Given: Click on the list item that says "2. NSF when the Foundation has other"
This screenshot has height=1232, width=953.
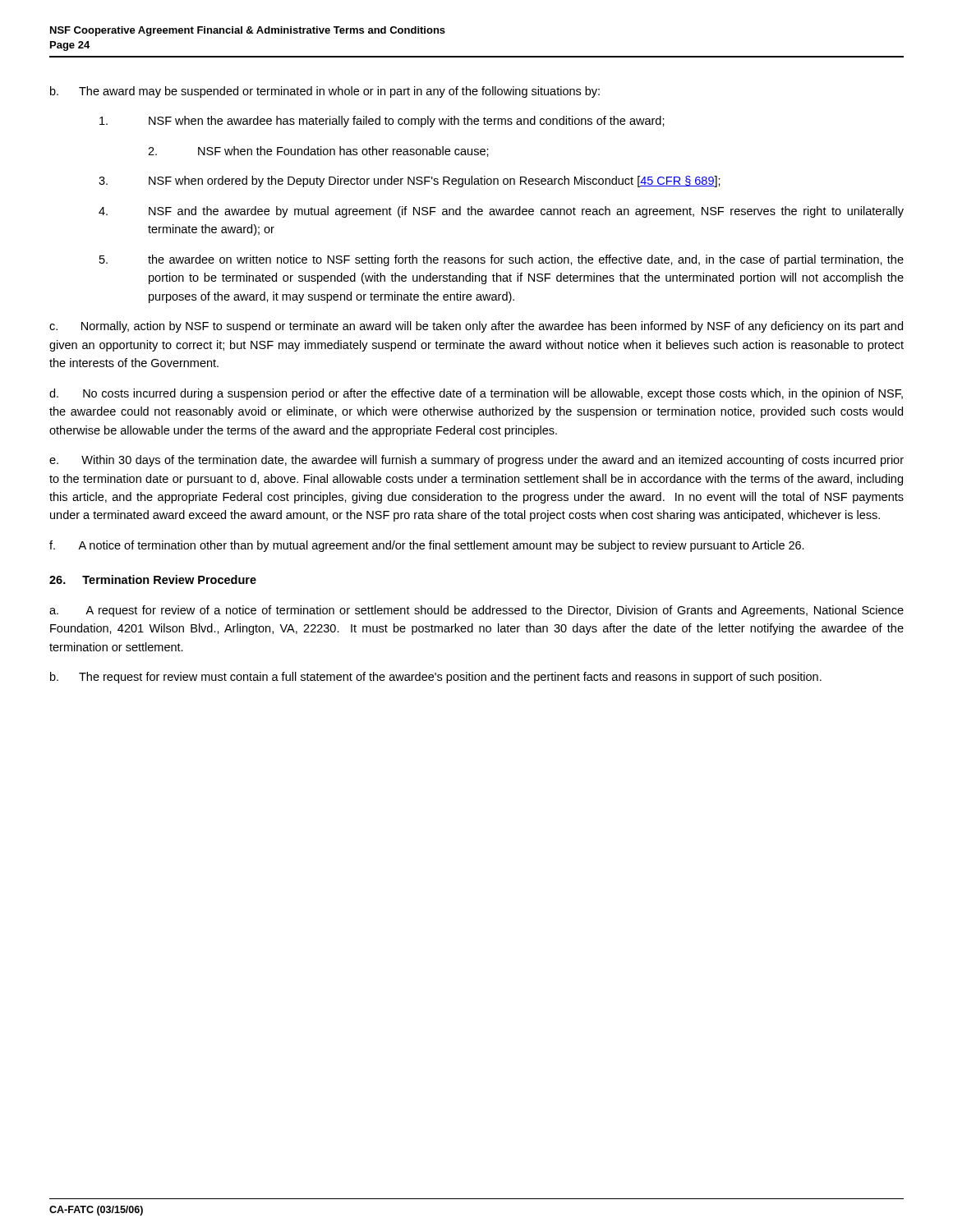Looking at the screenshot, I should coord(476,151).
